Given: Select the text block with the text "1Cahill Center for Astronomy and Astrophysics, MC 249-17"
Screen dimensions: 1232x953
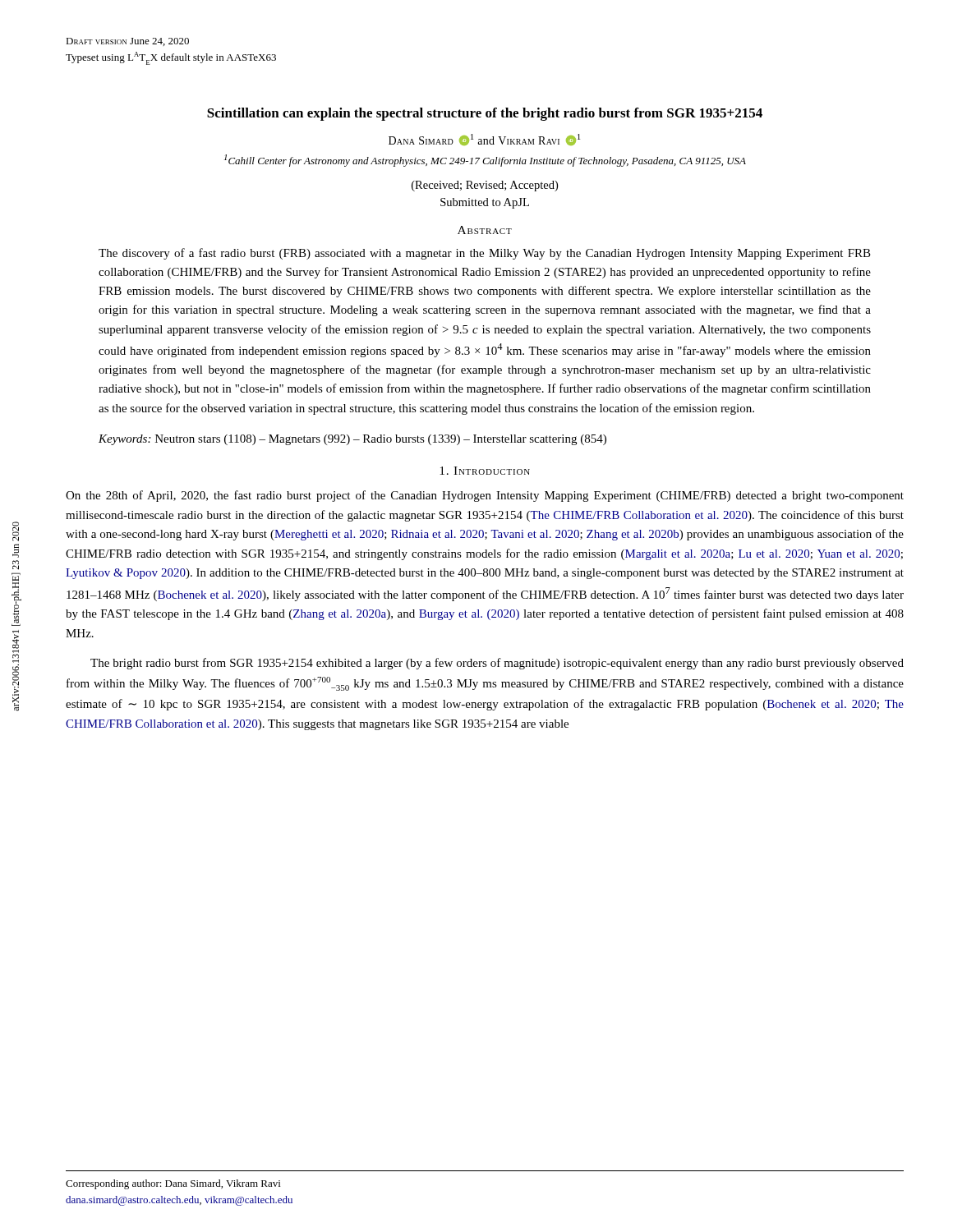Looking at the screenshot, I should [x=485, y=160].
